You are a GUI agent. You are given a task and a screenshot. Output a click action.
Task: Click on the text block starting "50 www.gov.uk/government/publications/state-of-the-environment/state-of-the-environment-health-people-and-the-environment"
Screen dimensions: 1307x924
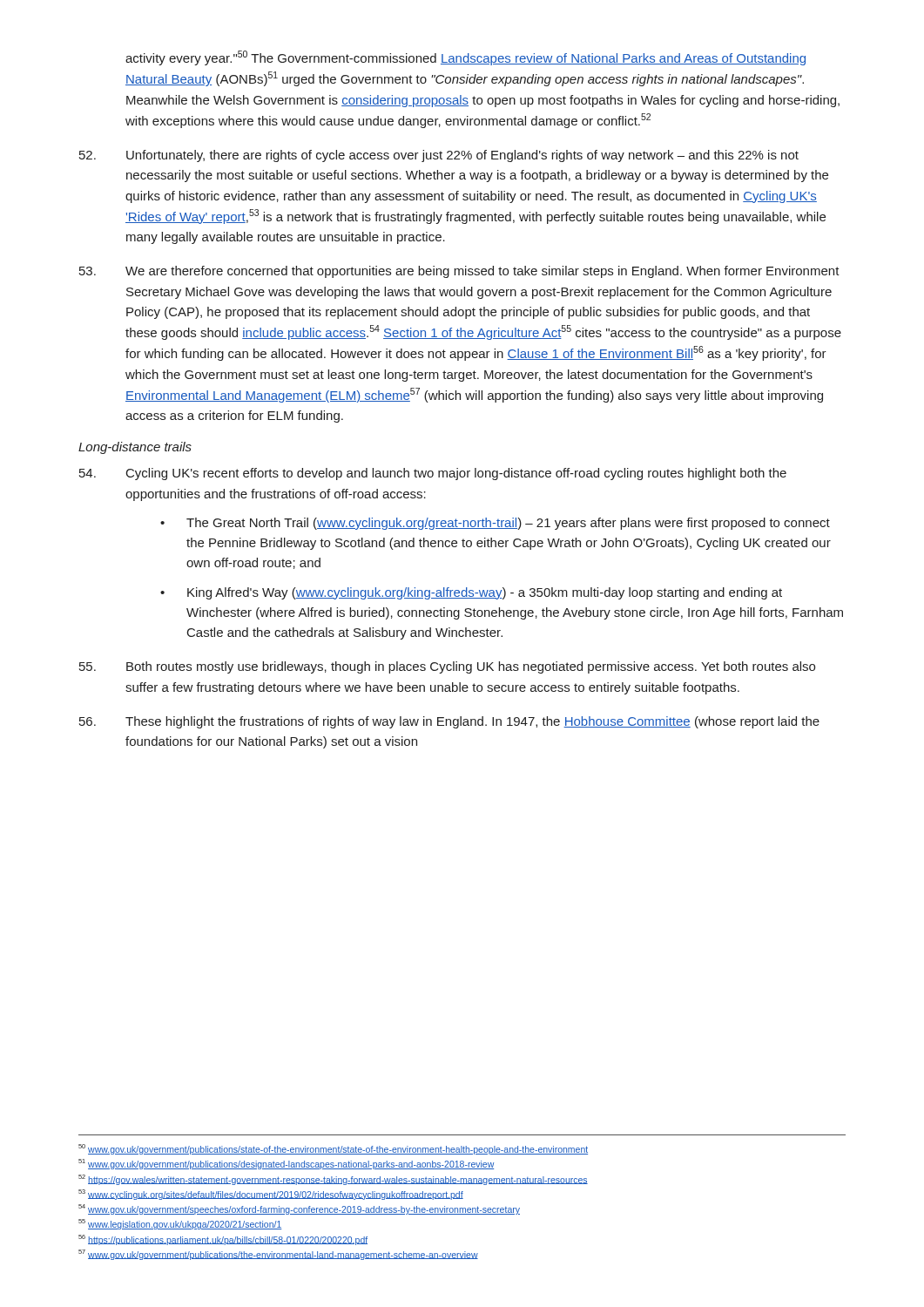click(333, 1148)
